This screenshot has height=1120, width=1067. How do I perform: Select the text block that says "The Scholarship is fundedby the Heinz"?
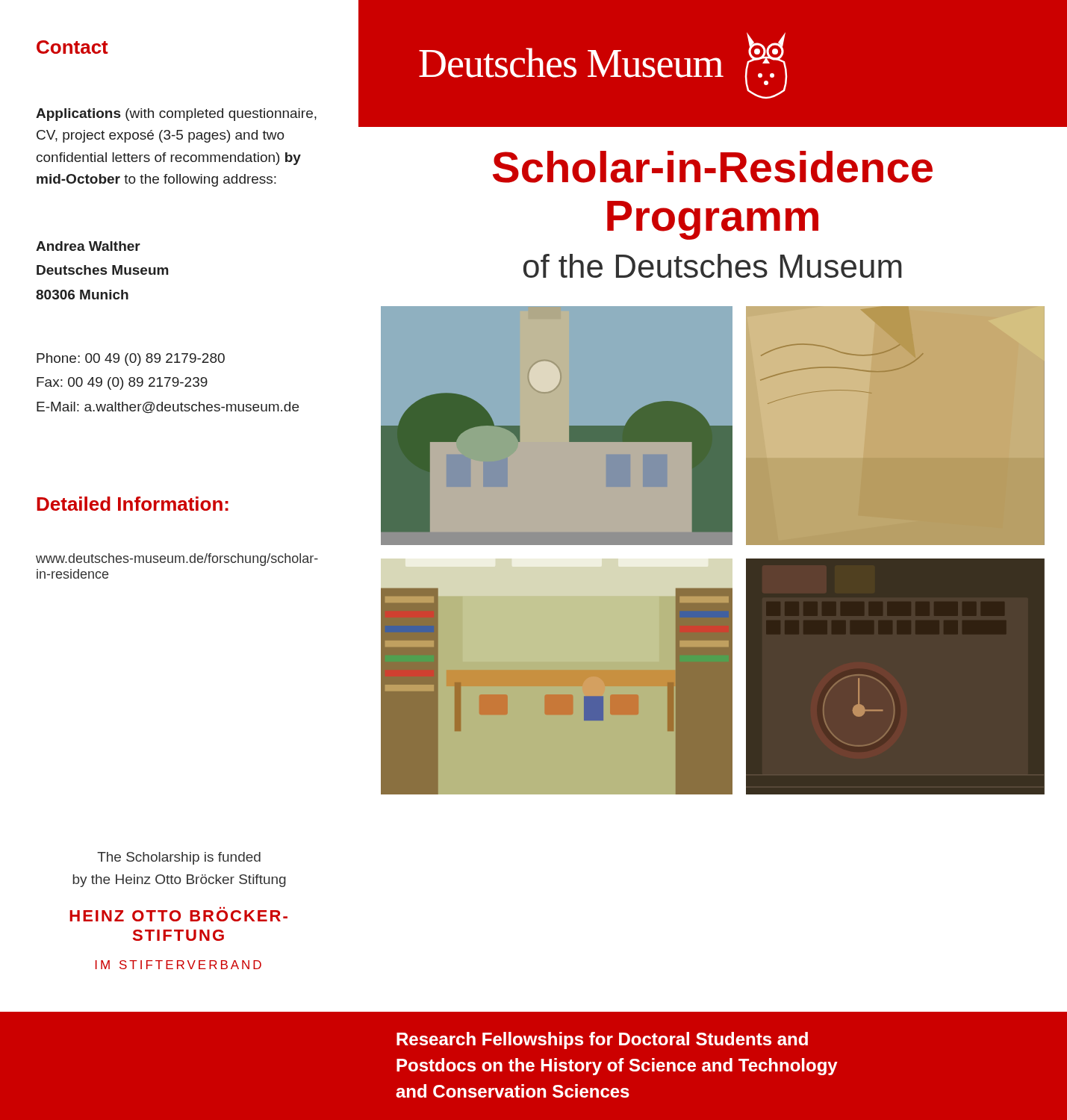179,868
